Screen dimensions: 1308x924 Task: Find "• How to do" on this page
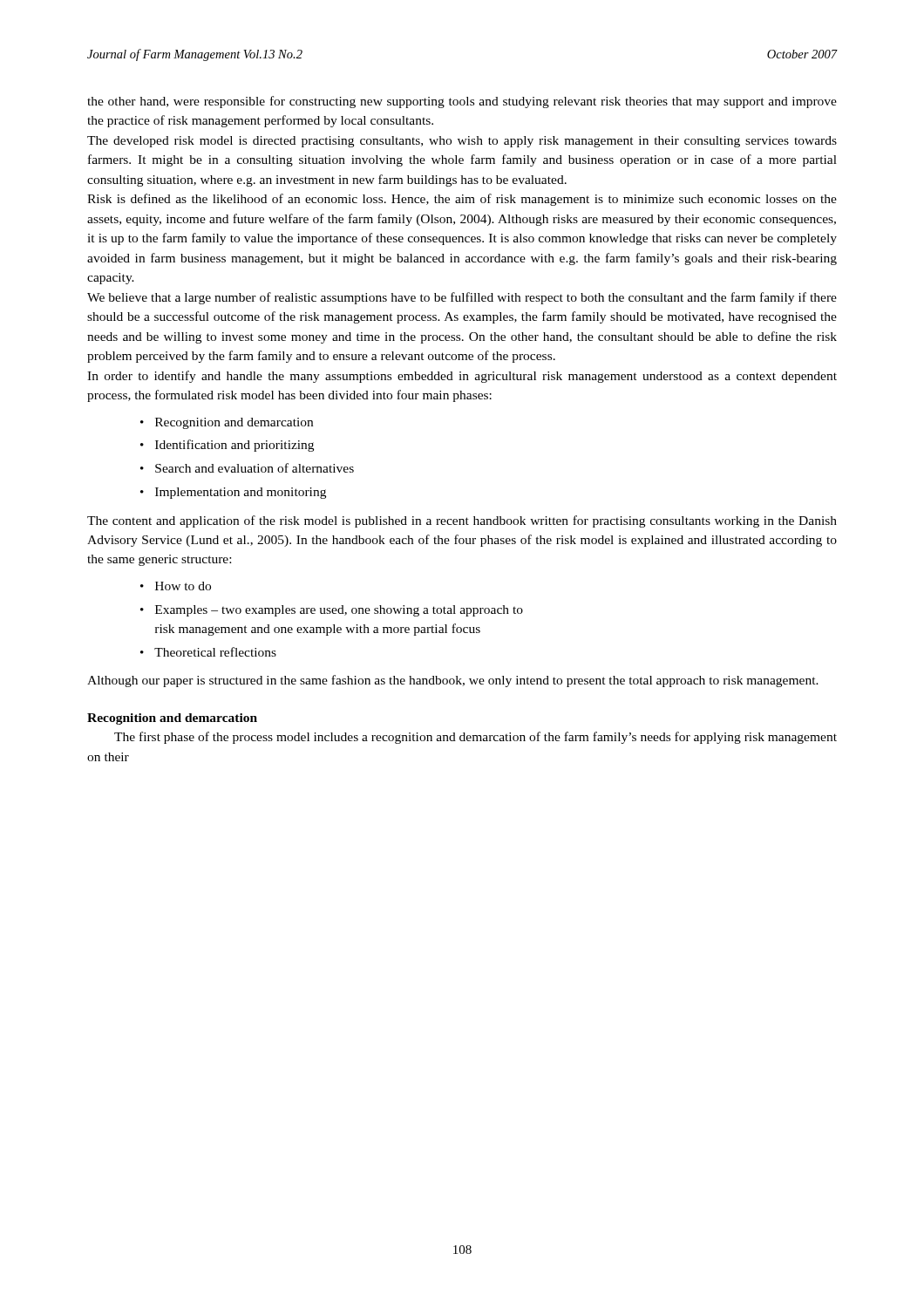176,586
